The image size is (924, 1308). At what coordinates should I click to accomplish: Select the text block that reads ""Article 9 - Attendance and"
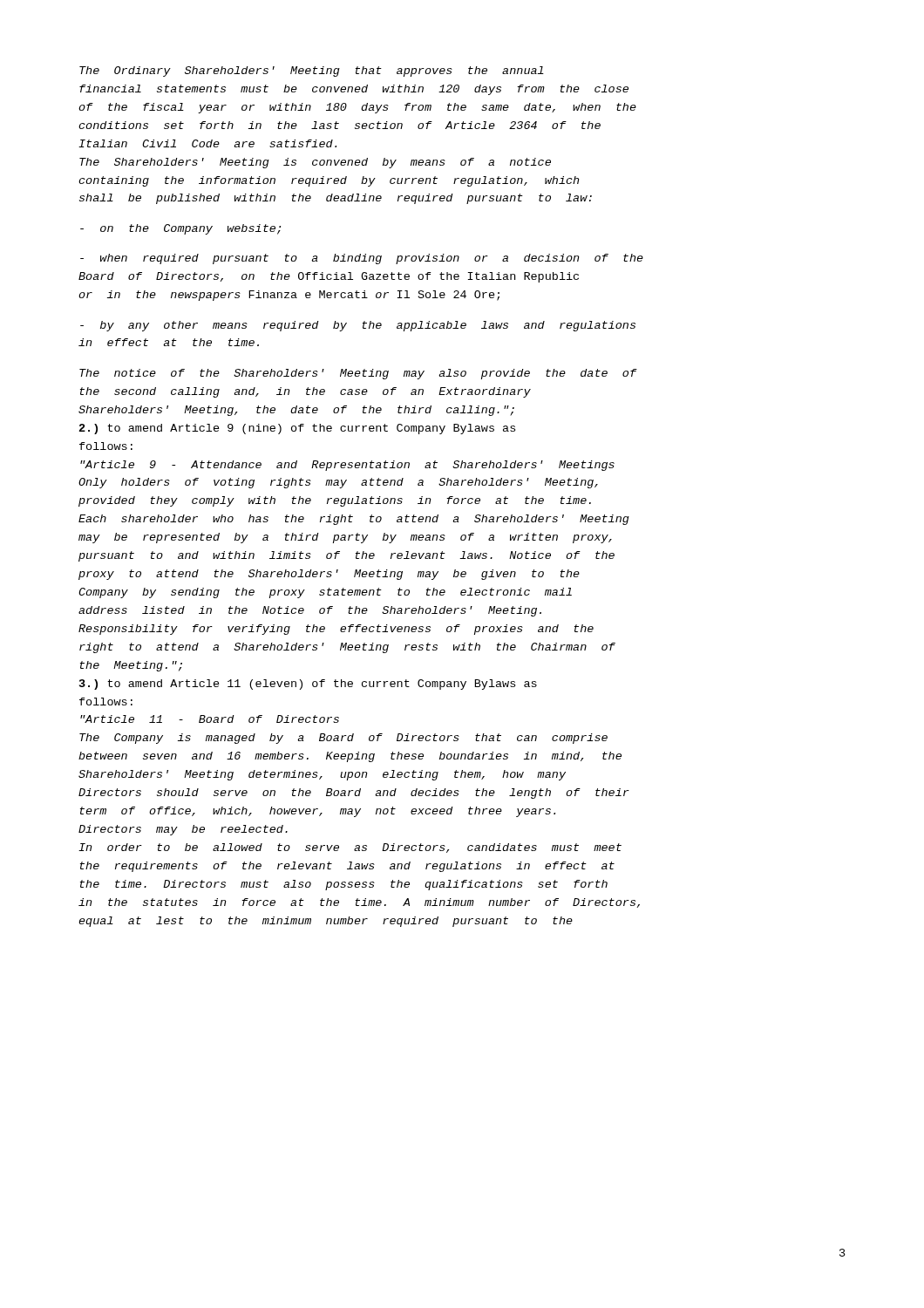pyautogui.click(x=462, y=566)
